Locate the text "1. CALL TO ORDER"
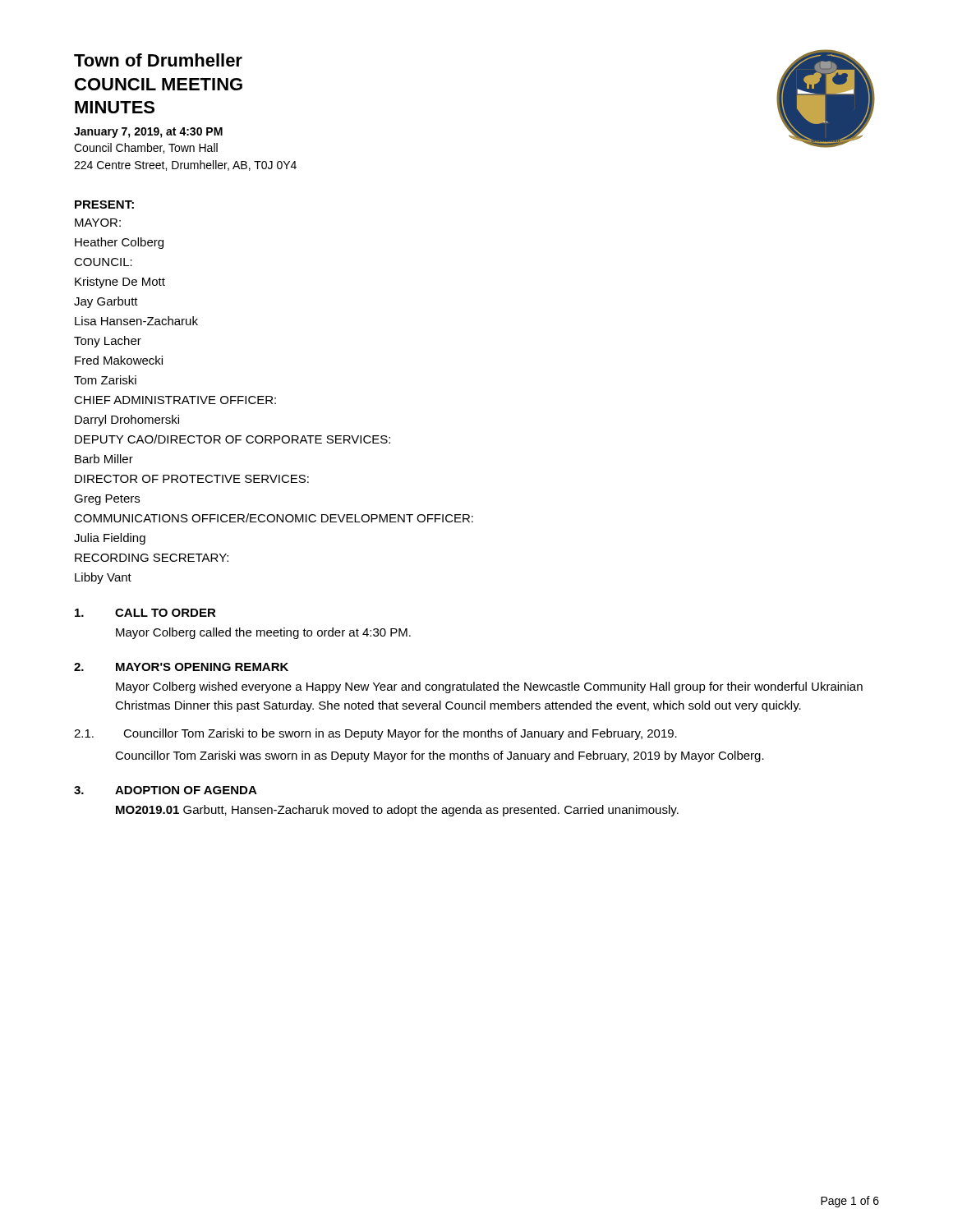The height and width of the screenshot is (1232, 953). (x=145, y=612)
